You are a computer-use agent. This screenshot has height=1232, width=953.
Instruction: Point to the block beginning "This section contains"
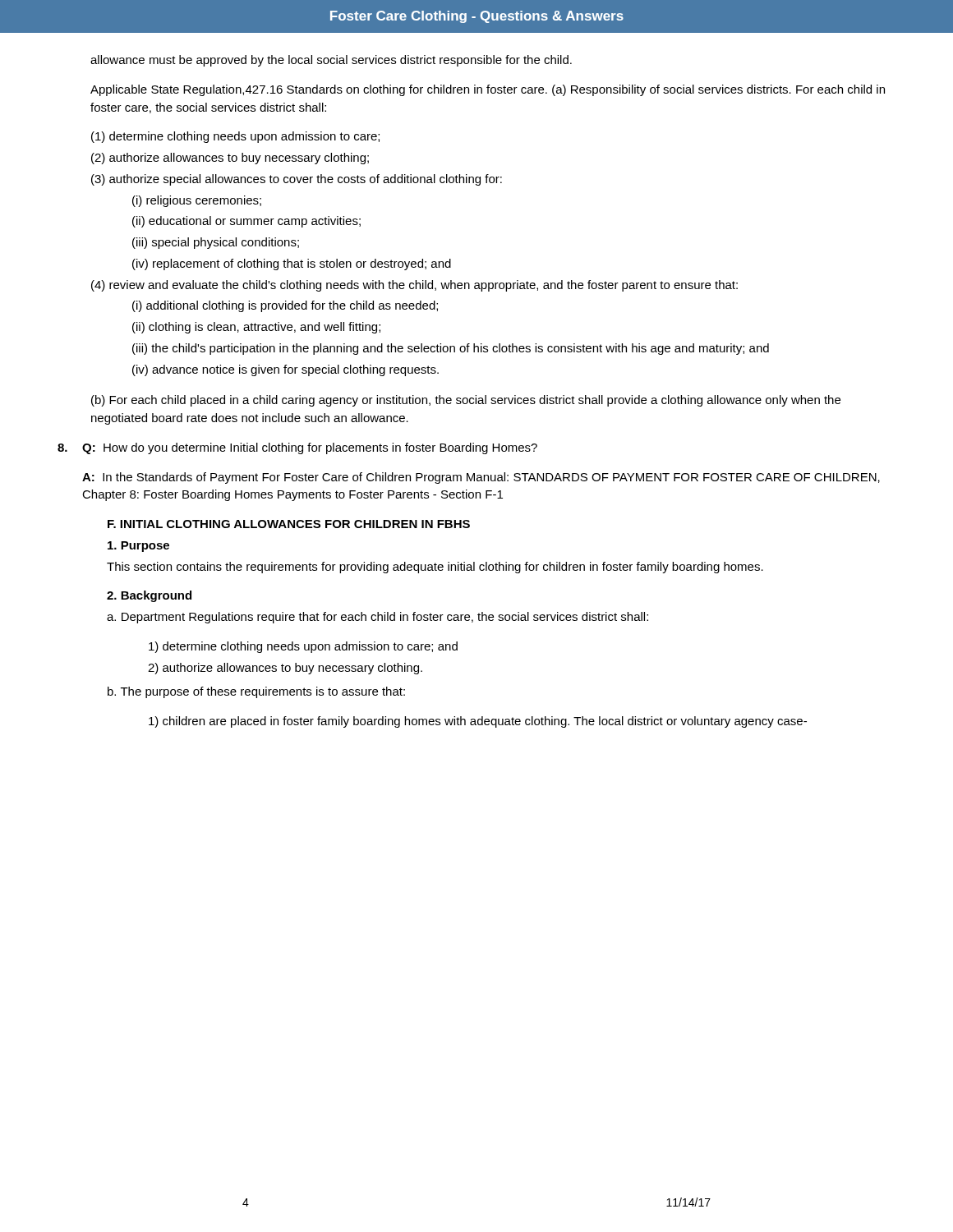coord(435,566)
